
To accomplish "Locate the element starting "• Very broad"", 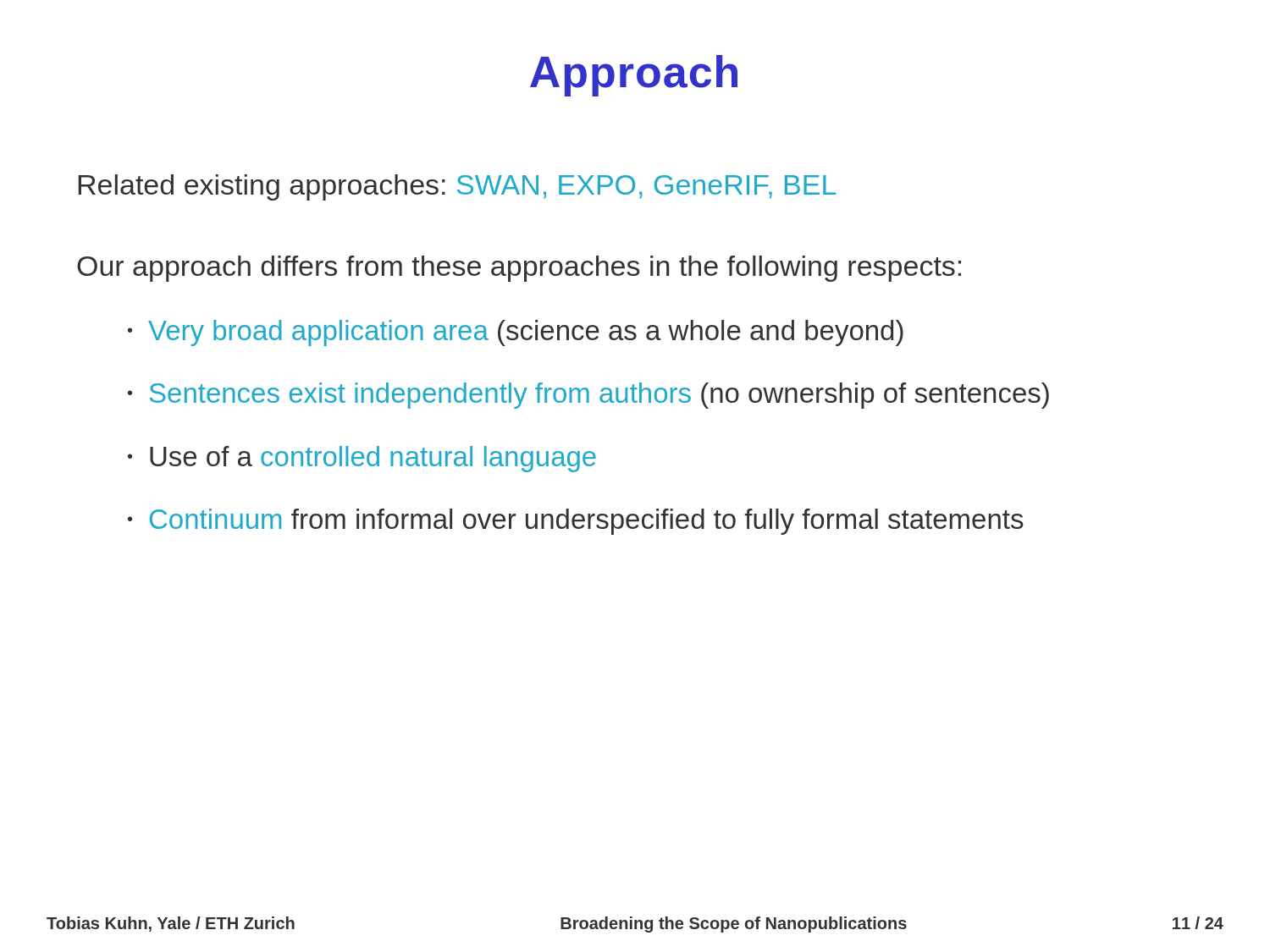I will pyautogui.click(x=516, y=331).
